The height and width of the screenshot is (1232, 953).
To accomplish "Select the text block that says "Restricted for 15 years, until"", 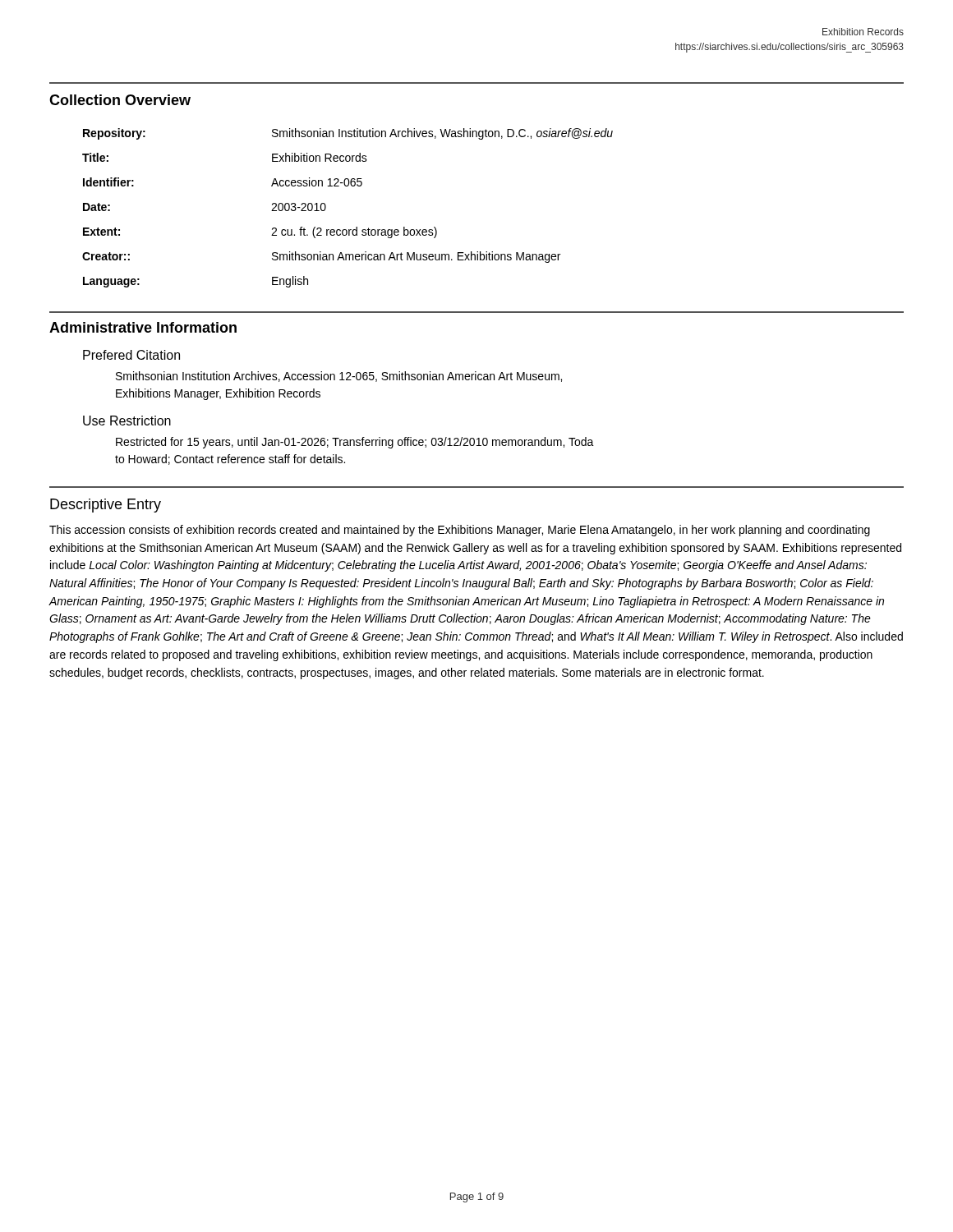I will pos(354,450).
